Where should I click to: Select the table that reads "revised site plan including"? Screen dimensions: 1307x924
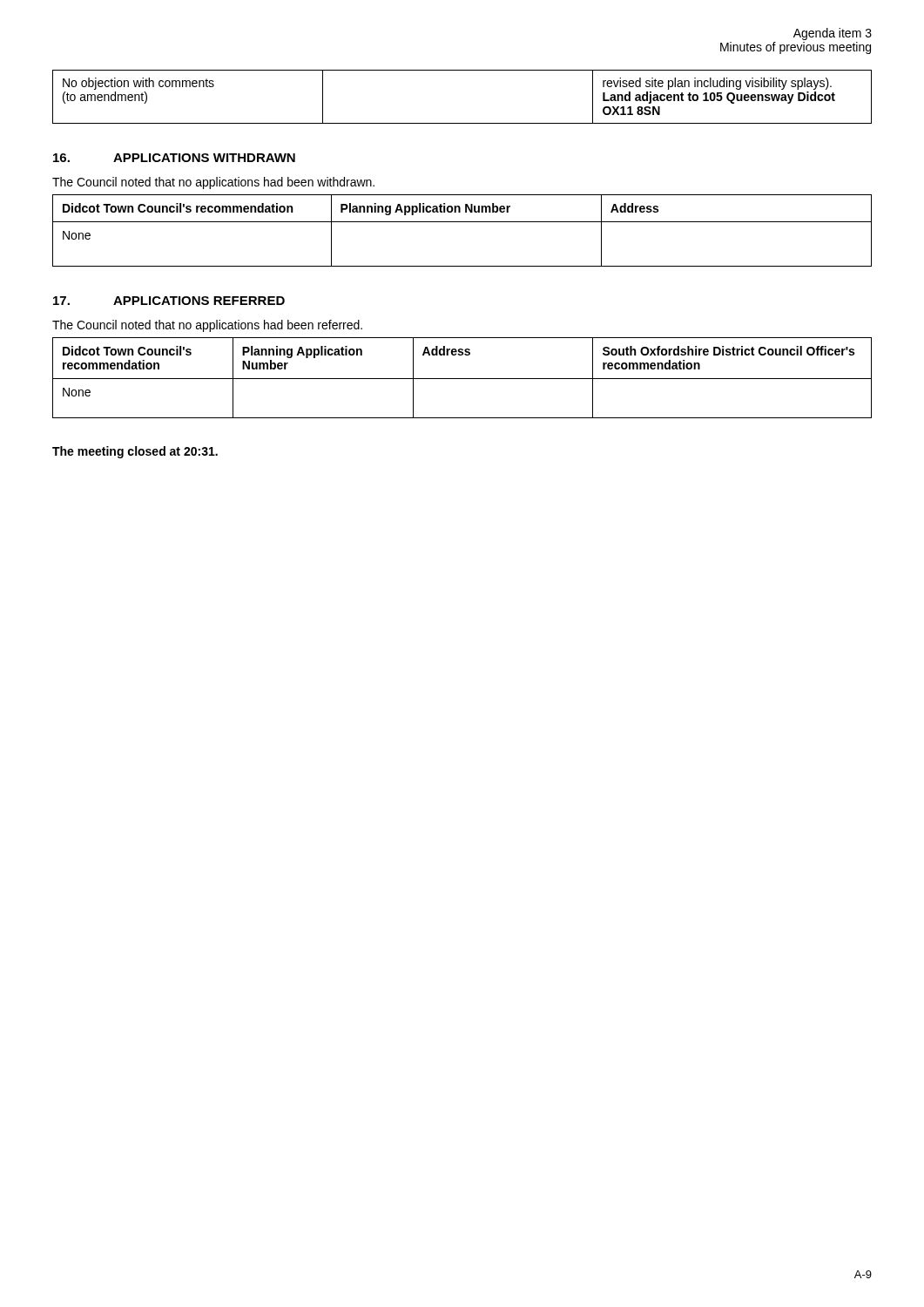pyautogui.click(x=462, y=97)
